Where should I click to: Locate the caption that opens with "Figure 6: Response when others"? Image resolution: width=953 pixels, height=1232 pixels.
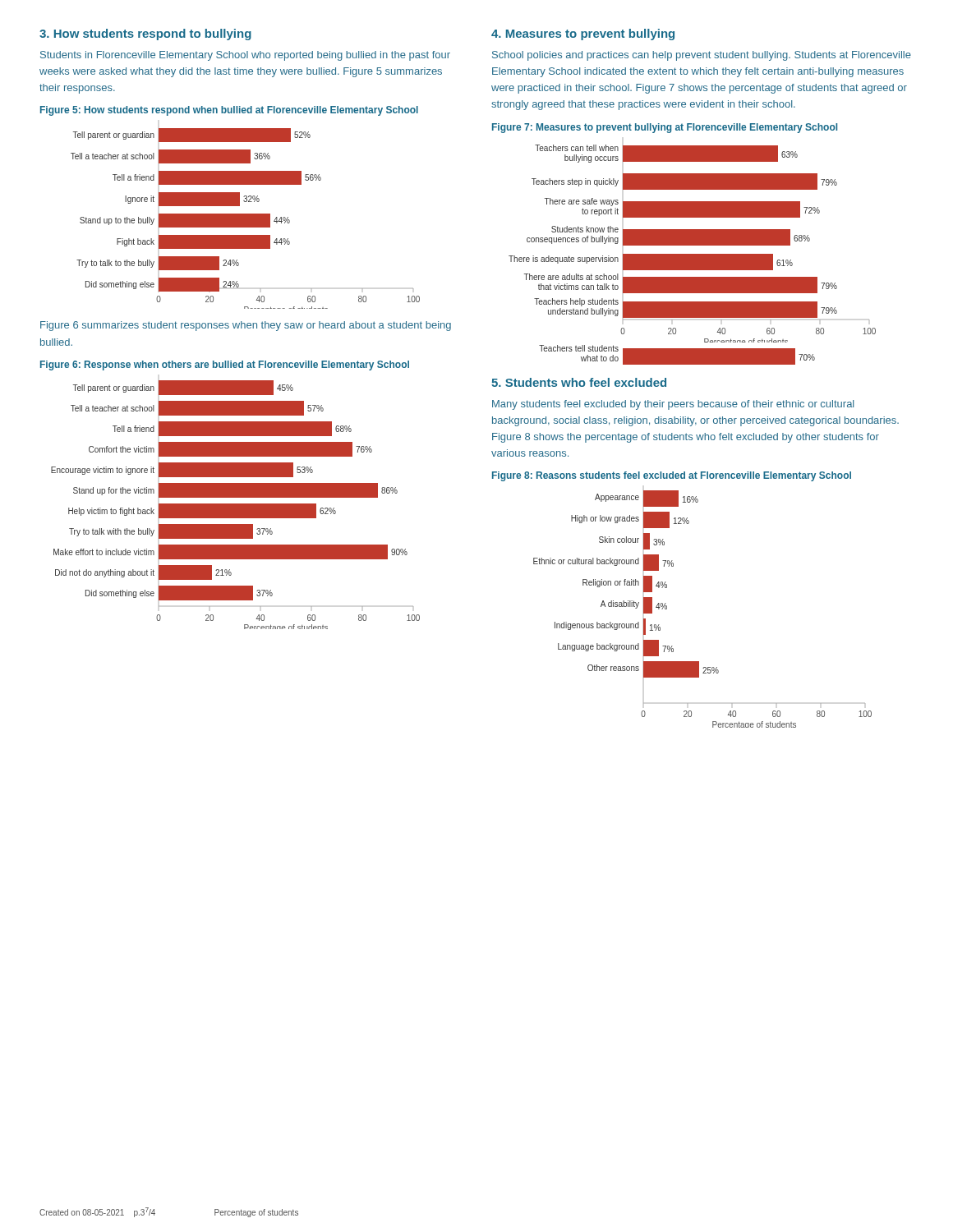(x=225, y=364)
